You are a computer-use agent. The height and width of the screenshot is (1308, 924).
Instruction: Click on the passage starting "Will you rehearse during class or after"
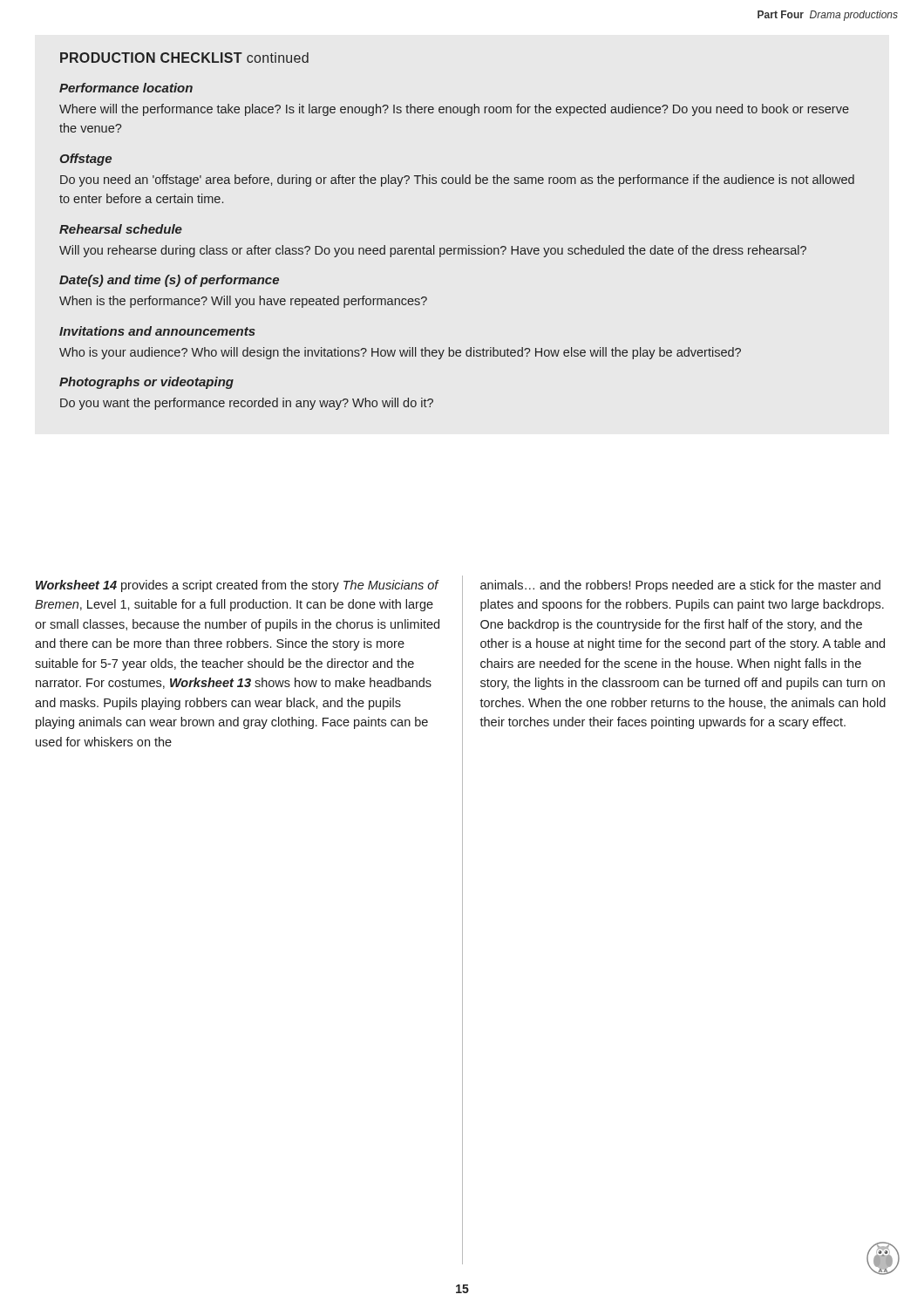(433, 250)
